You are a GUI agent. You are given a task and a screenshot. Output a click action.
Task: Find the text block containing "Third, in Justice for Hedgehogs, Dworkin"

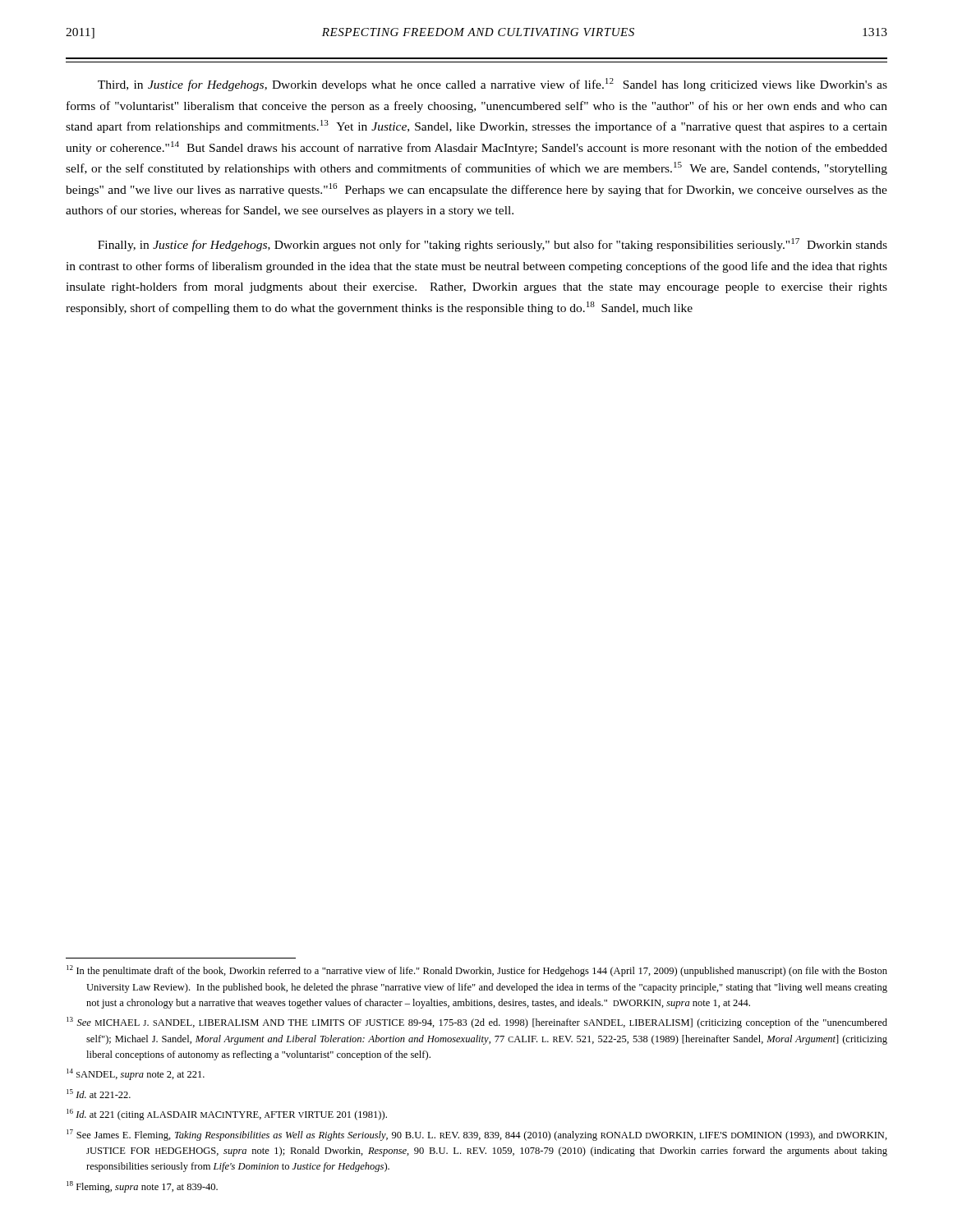click(x=476, y=146)
